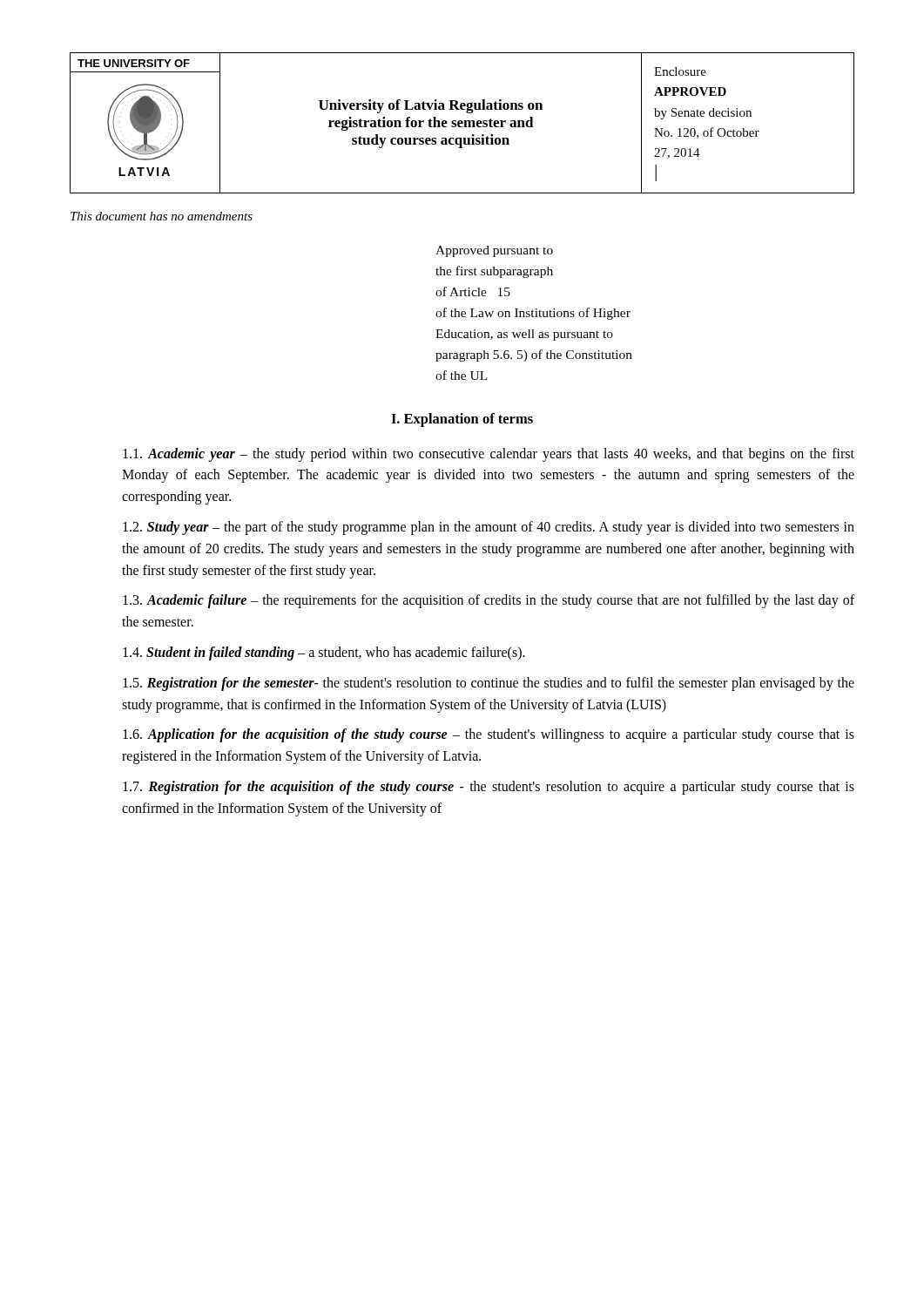Viewport: 924px width, 1307px height.
Task: Select the text block with the text "5. Registration for the semester- the student's resolution"
Action: pos(488,693)
